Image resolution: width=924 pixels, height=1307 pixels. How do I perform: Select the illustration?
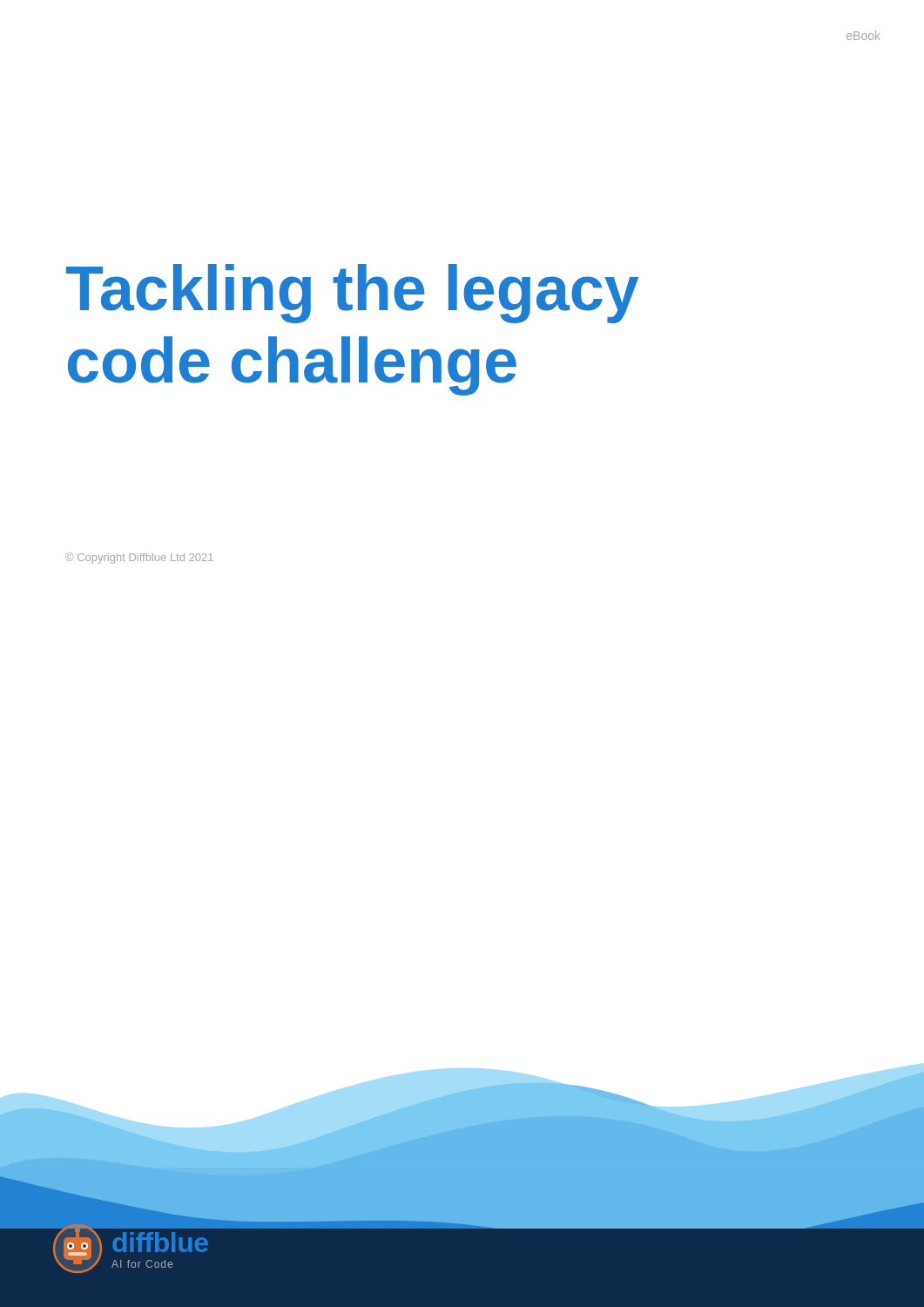tap(462, 1168)
